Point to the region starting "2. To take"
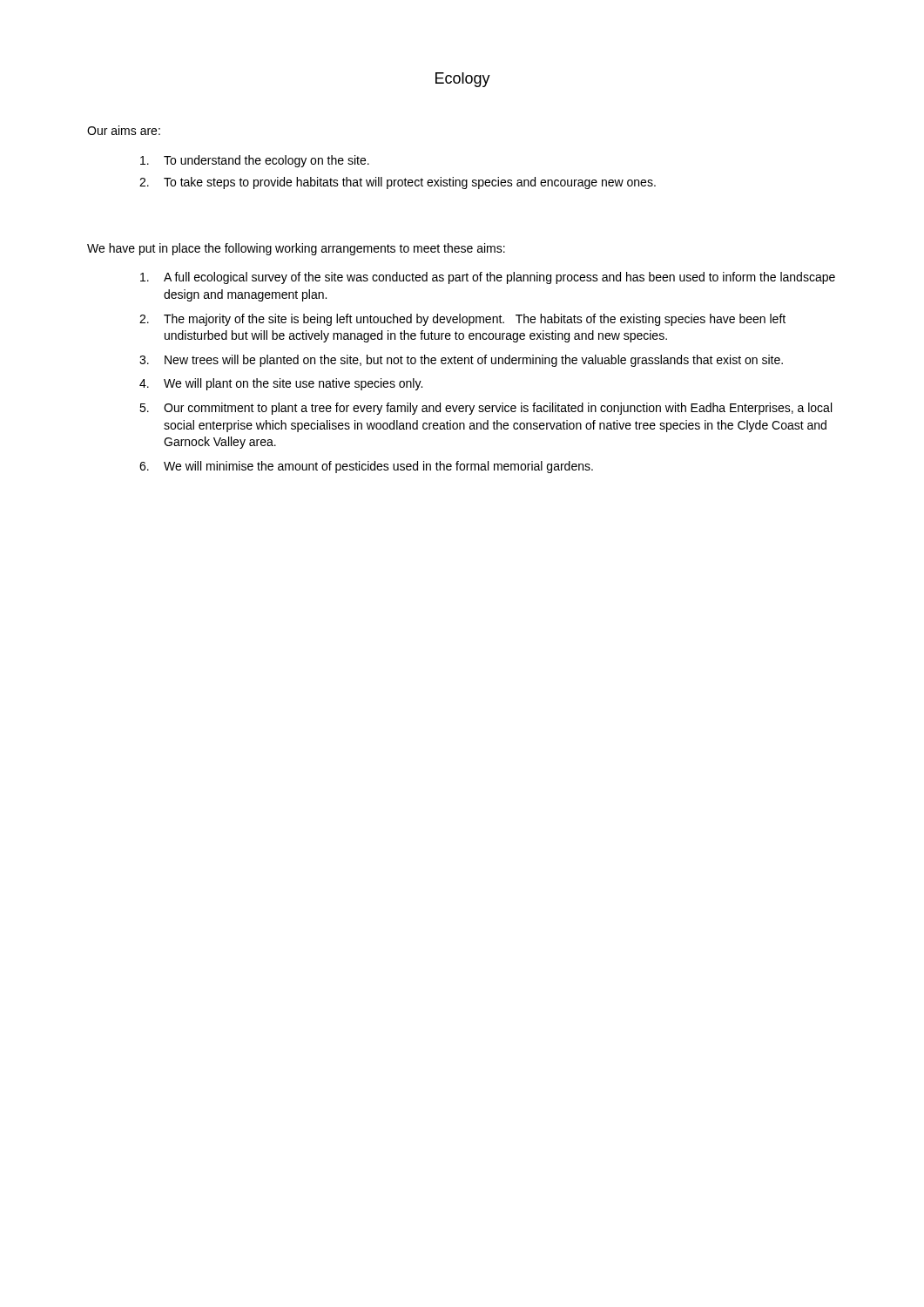Screen dimensions: 1307x924 488,183
